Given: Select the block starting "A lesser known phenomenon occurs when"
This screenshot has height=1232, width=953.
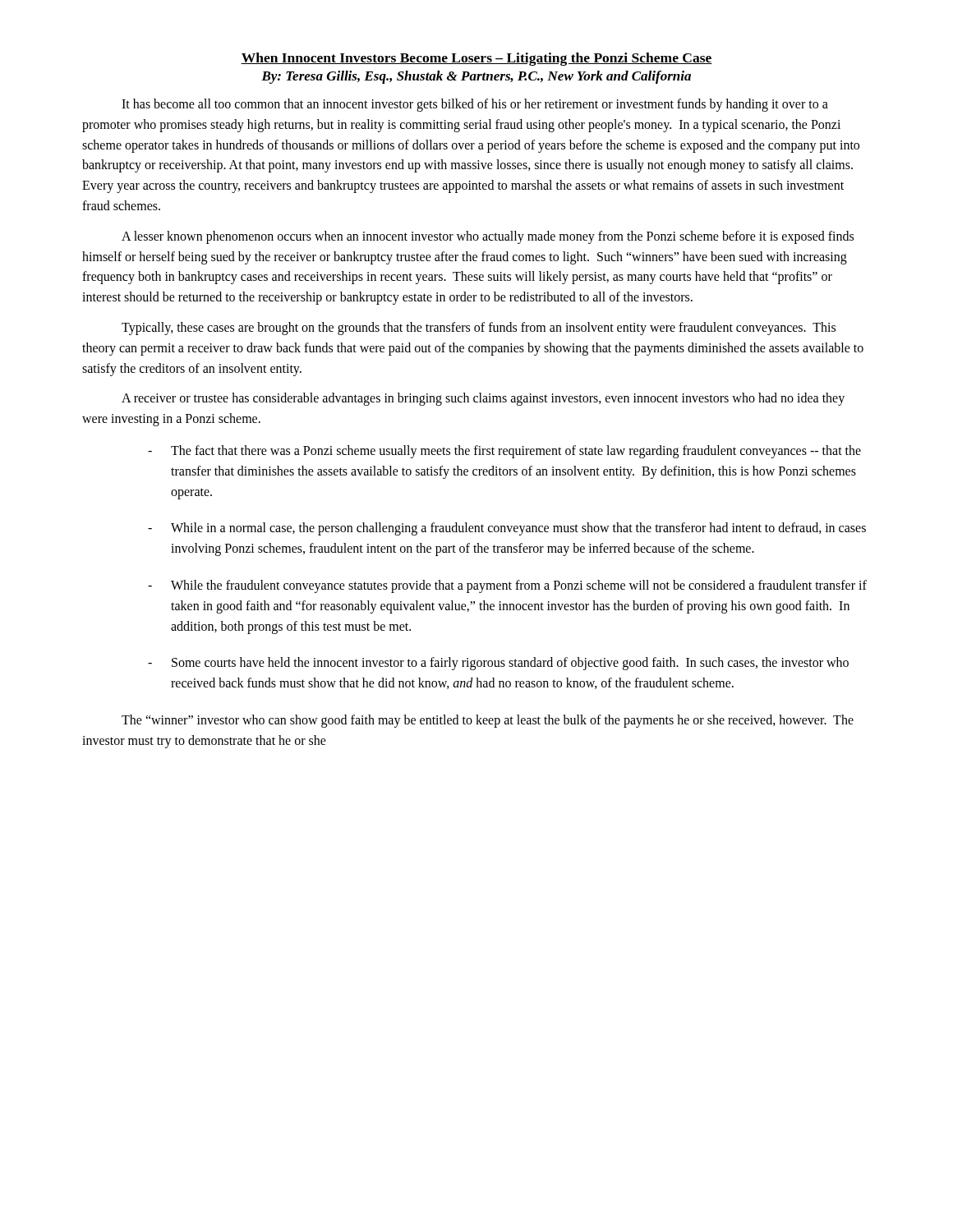Looking at the screenshot, I should [468, 267].
